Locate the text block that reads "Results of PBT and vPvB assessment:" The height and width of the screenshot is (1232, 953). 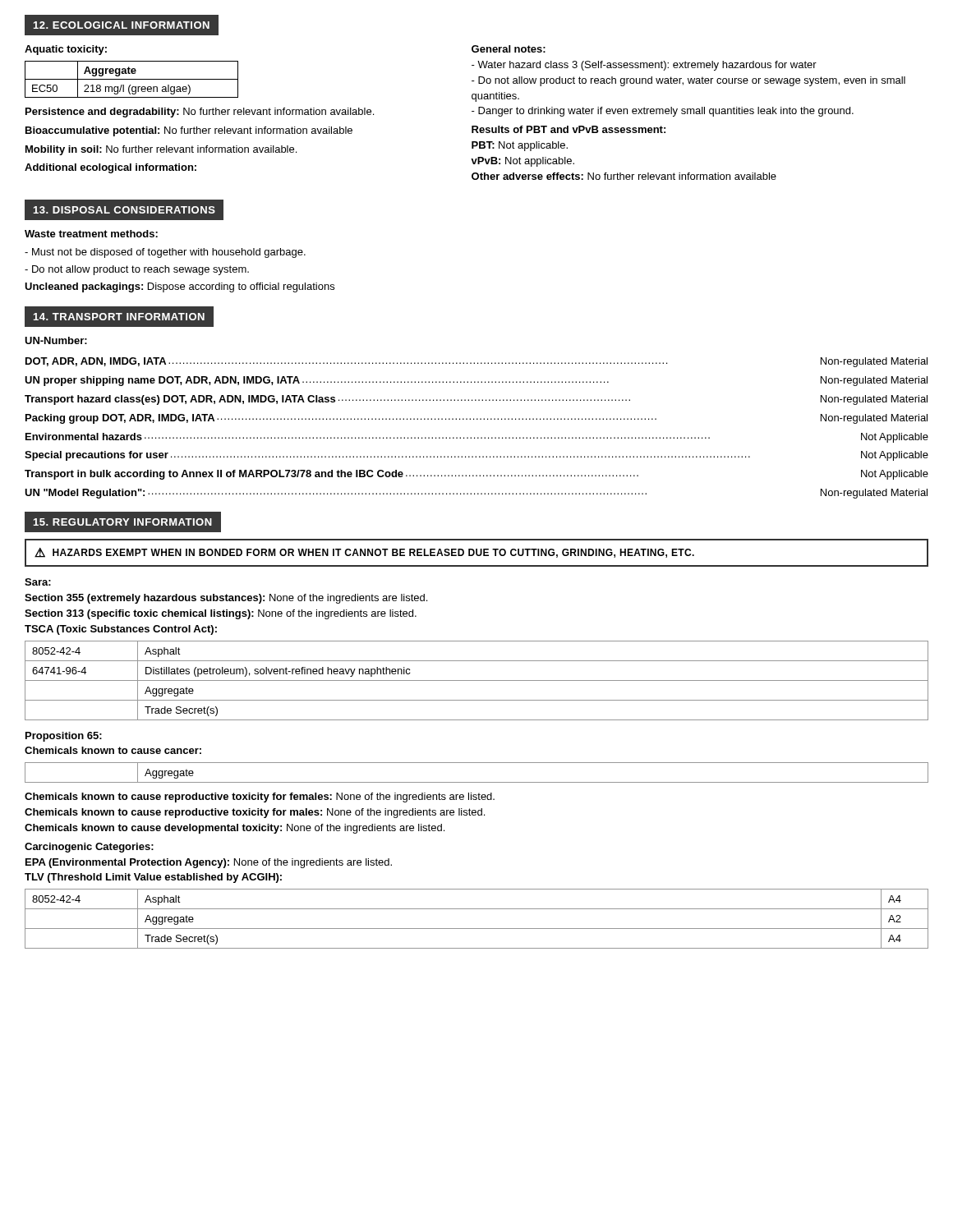[x=569, y=129]
